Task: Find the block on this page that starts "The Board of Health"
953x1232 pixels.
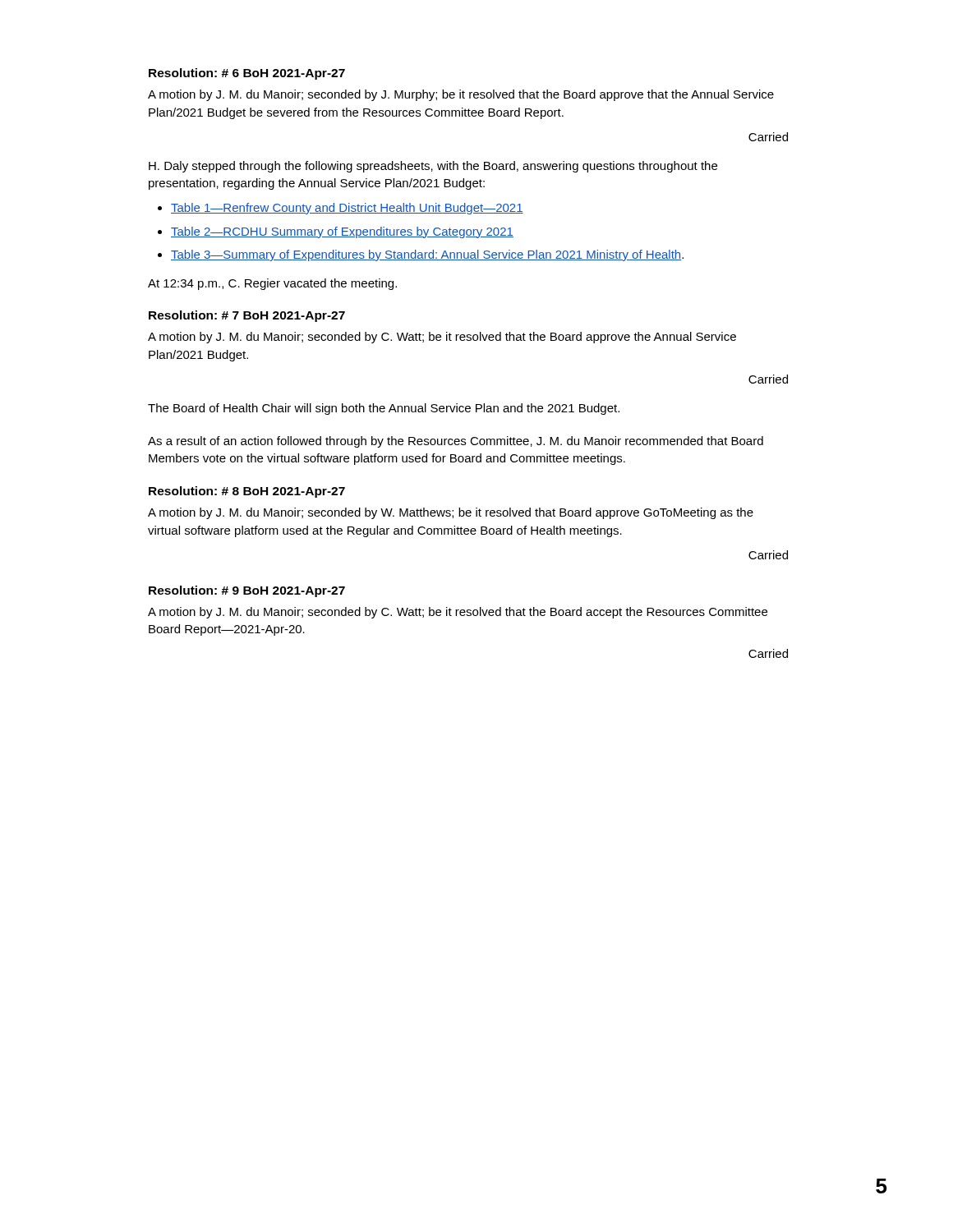Action: [384, 408]
